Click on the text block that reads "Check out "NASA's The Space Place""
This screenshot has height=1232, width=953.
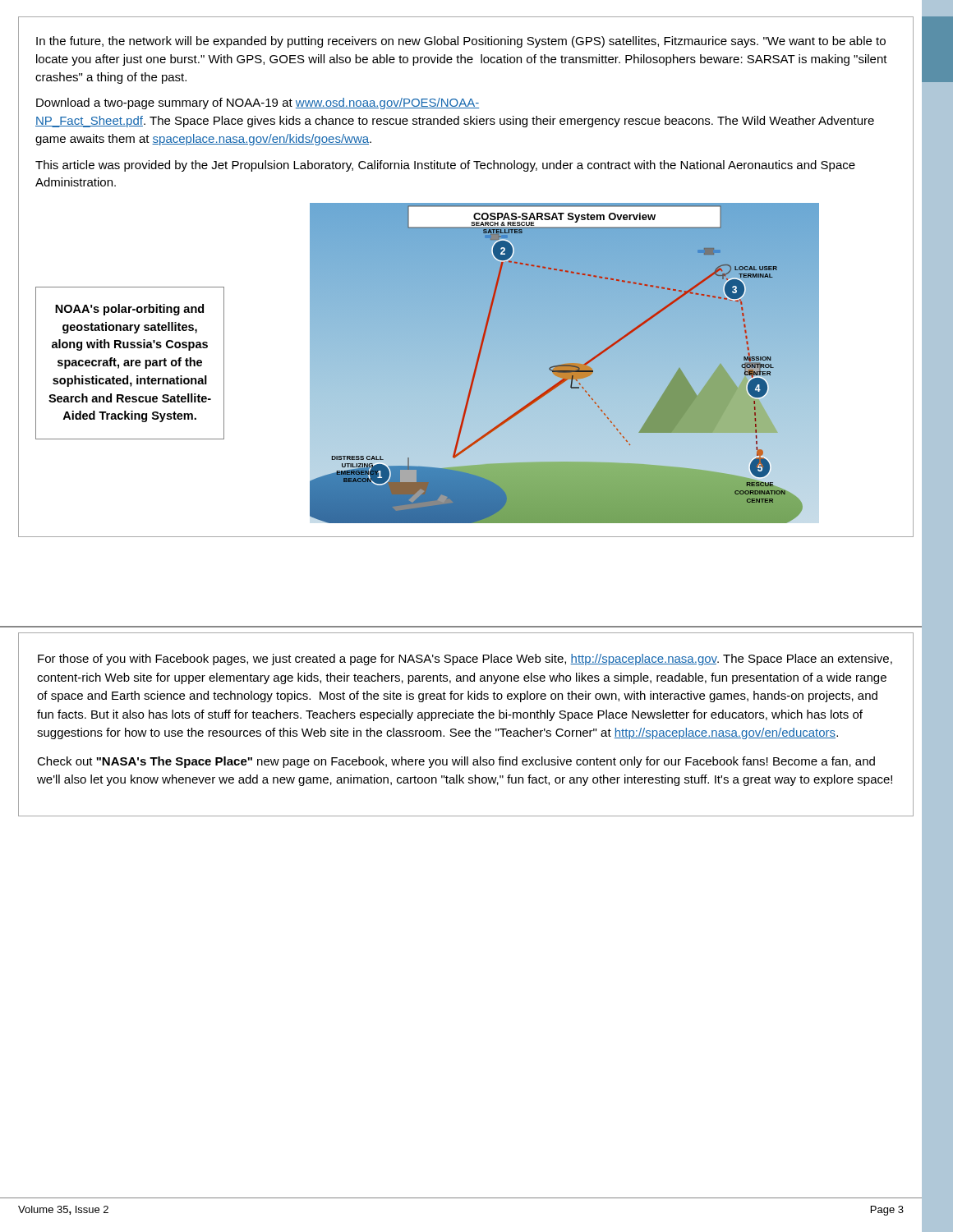point(466,770)
